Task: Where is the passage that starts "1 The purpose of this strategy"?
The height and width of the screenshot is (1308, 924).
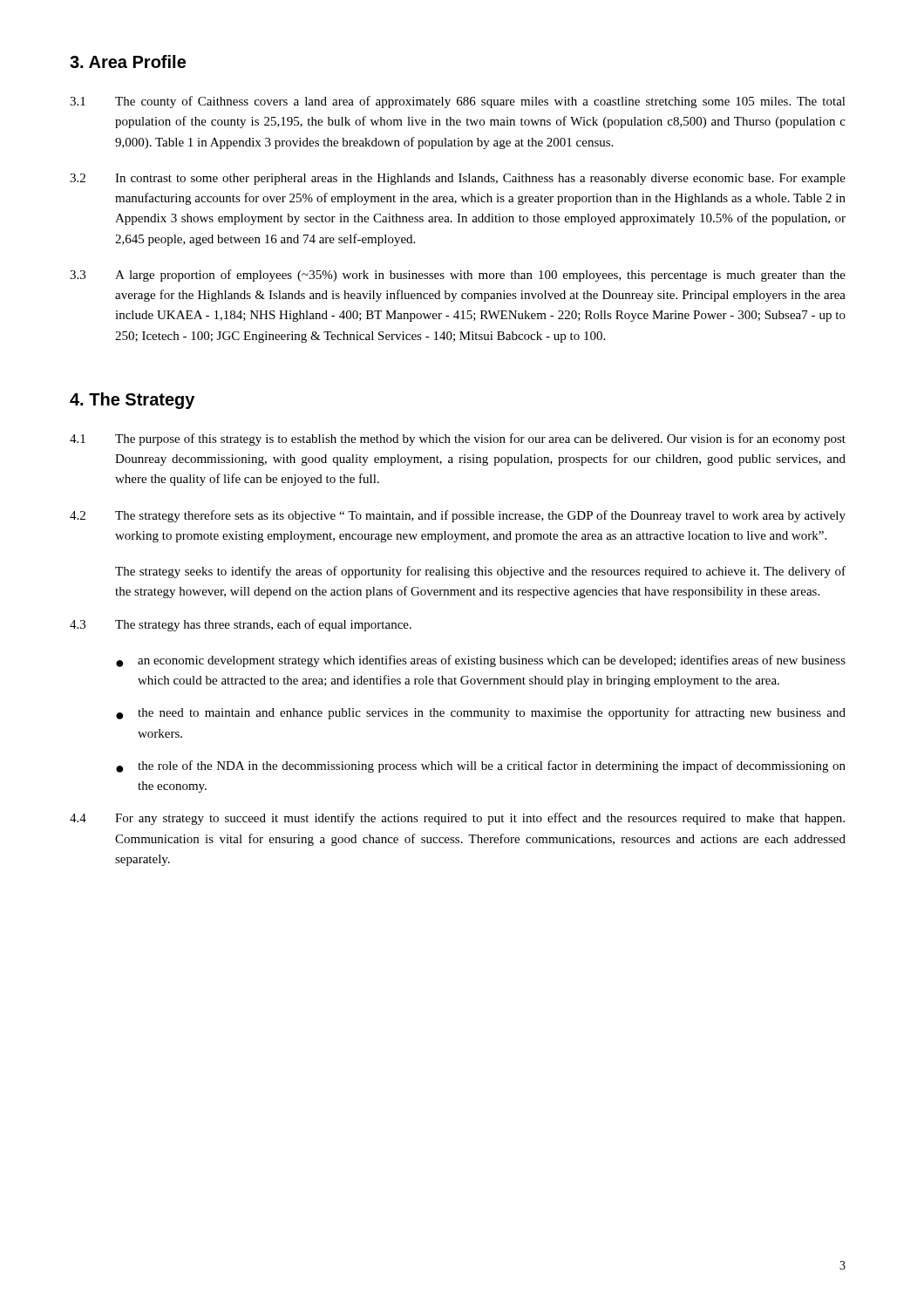Action: tap(458, 459)
